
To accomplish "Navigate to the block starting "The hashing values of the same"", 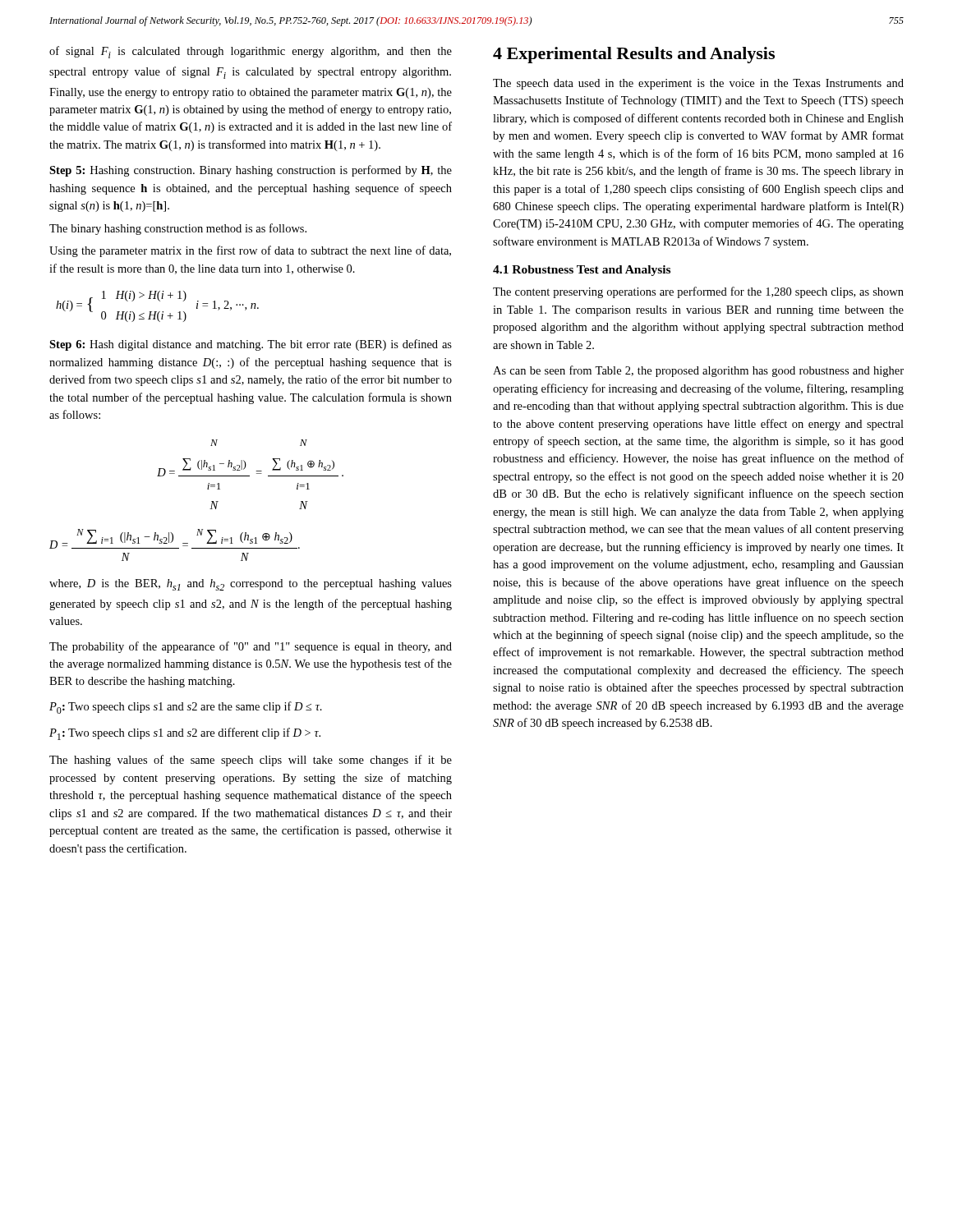I will click(251, 804).
